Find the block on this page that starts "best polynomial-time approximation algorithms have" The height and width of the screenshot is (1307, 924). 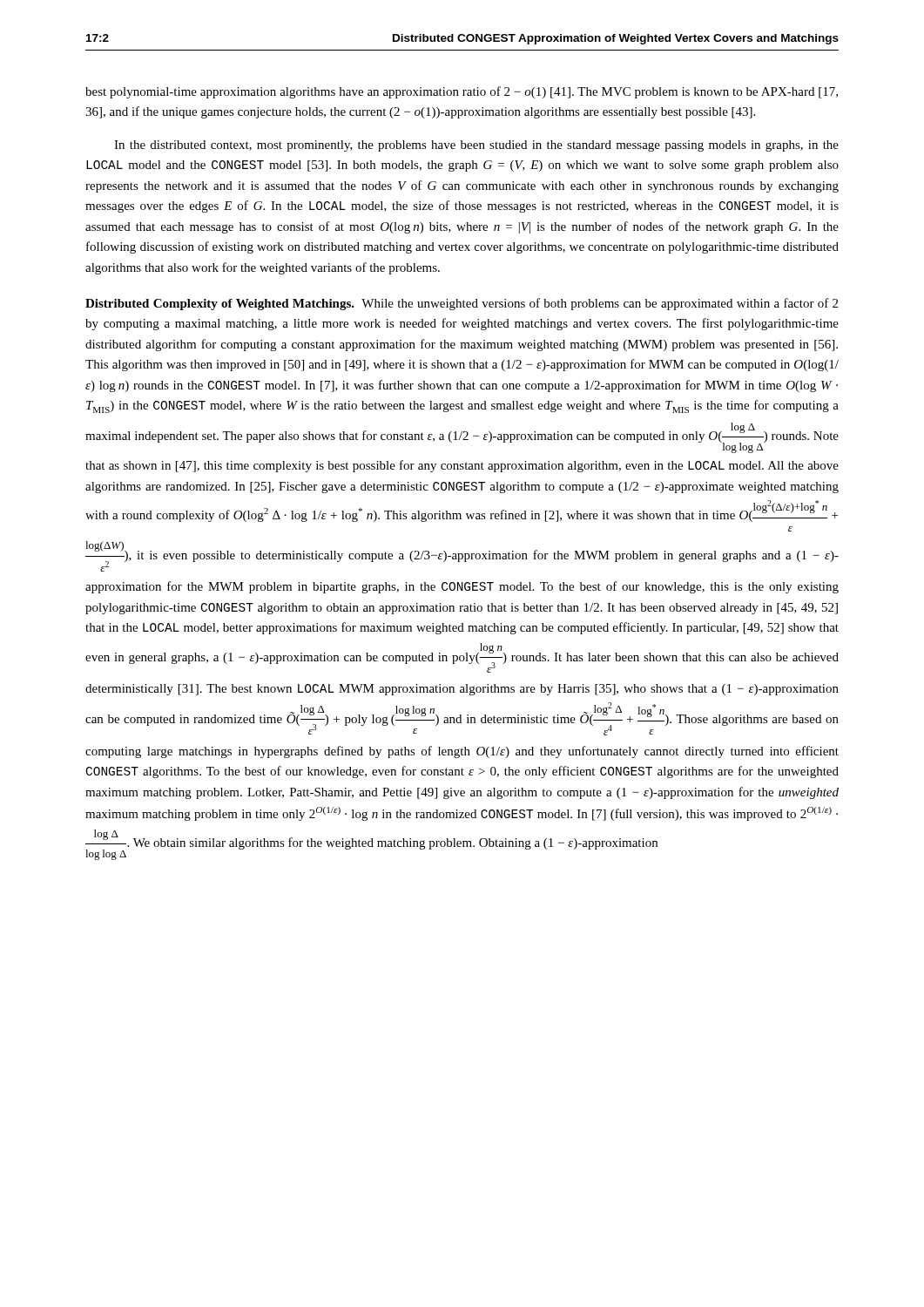tap(462, 102)
